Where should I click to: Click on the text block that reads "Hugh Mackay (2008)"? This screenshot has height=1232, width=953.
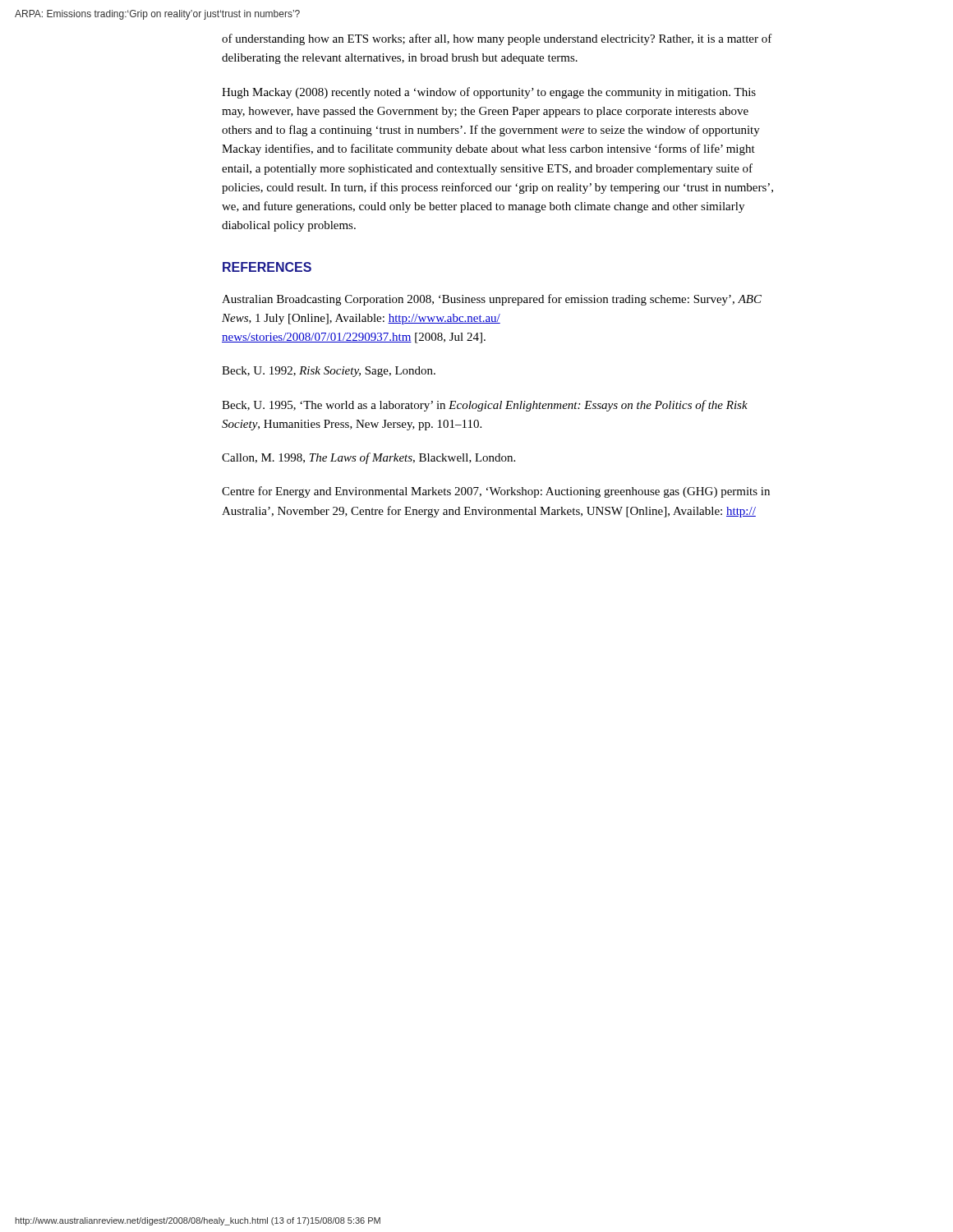(x=498, y=158)
